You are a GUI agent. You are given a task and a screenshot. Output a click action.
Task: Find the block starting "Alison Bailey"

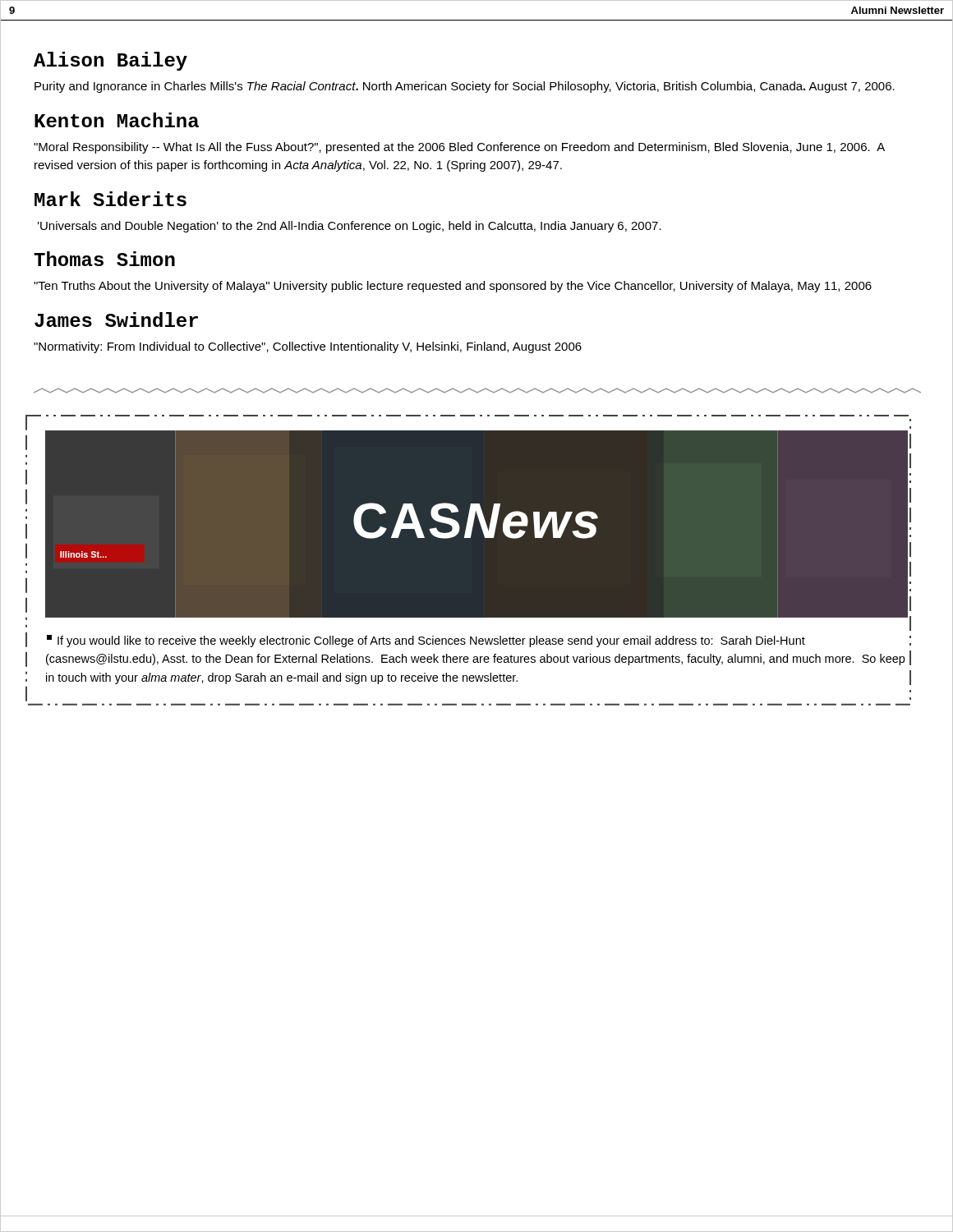(111, 61)
